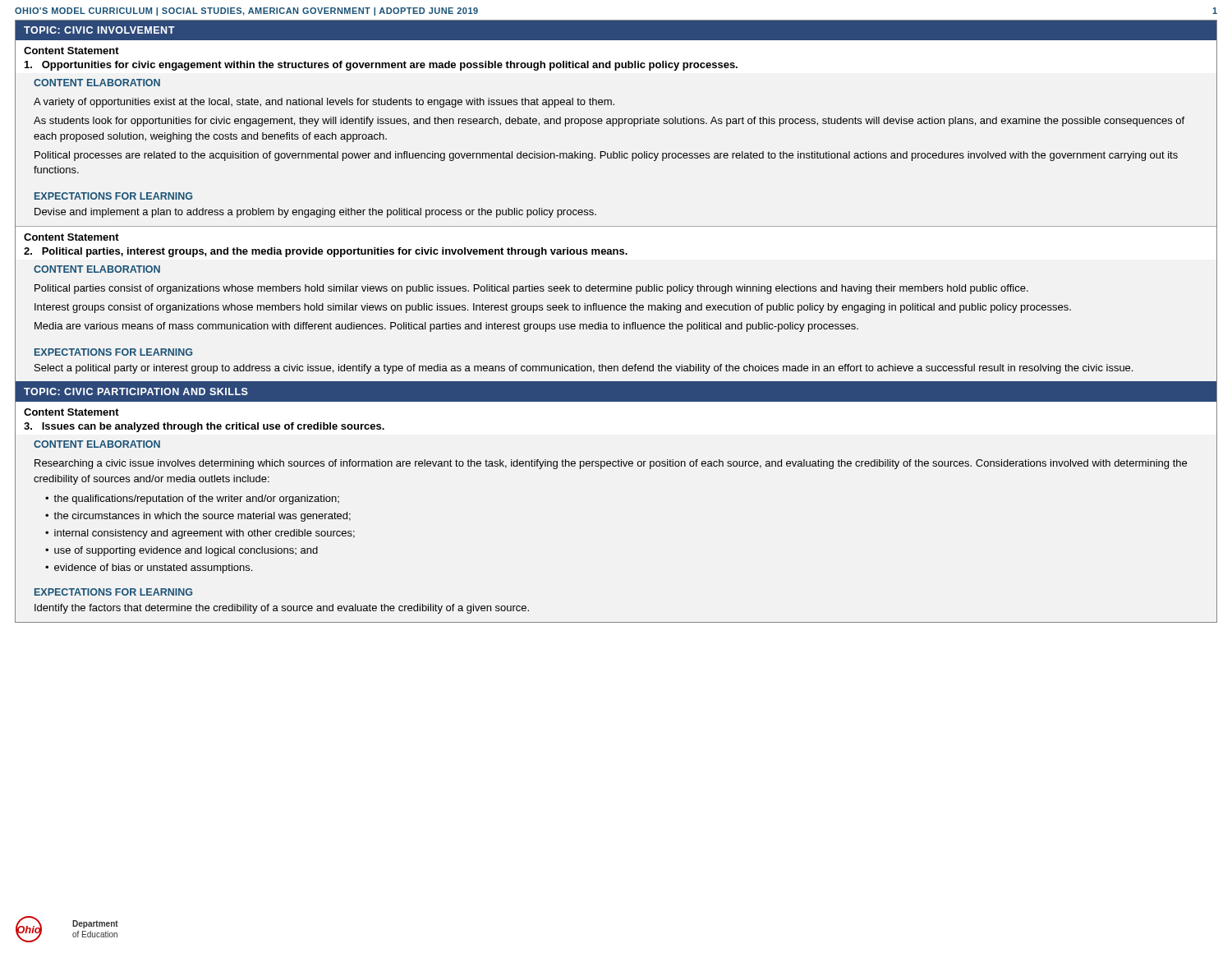Select the text block starting "the qualifications/reputation of the writer"

197,498
